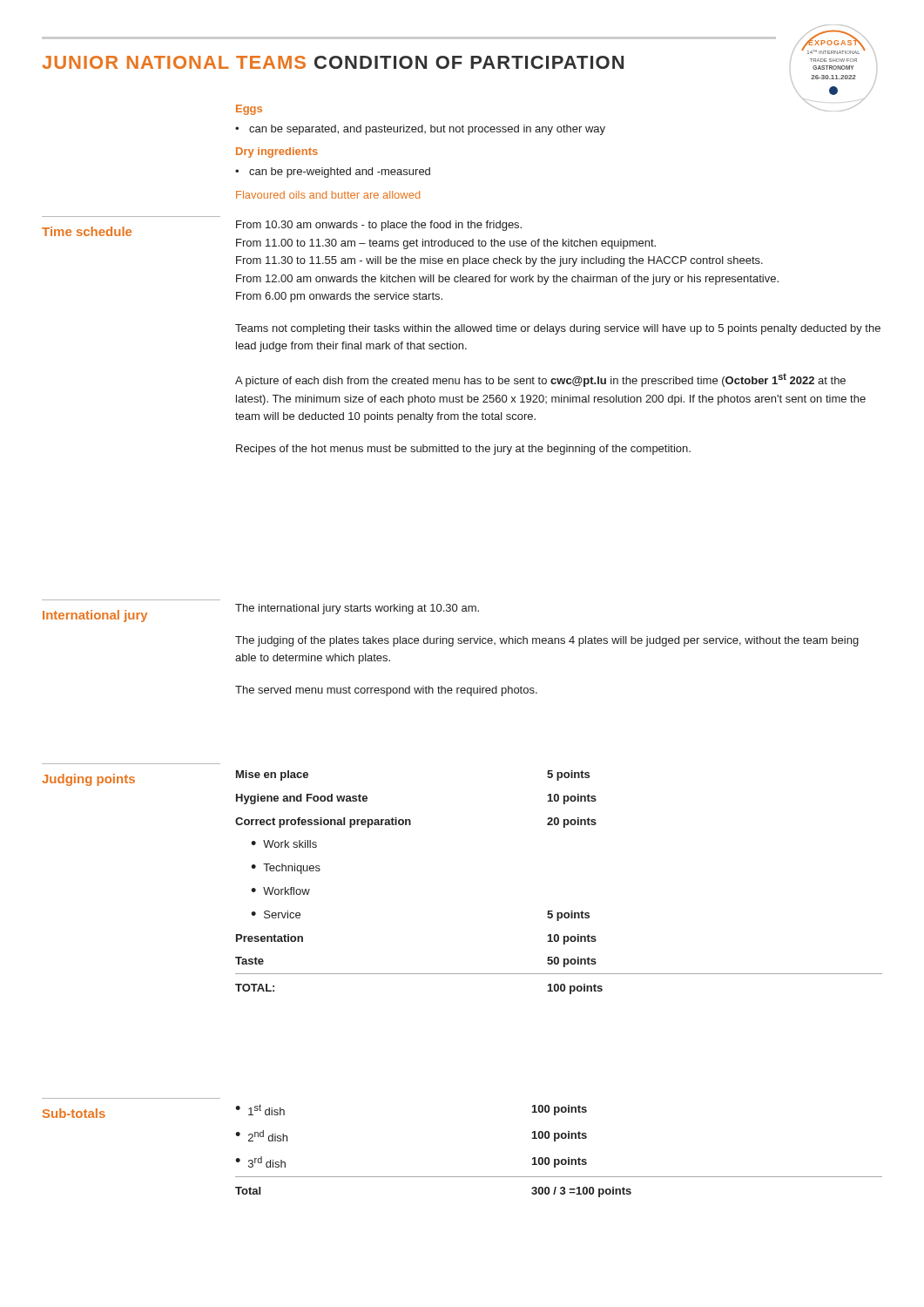Select the passage starting "A picture of each"

550,397
